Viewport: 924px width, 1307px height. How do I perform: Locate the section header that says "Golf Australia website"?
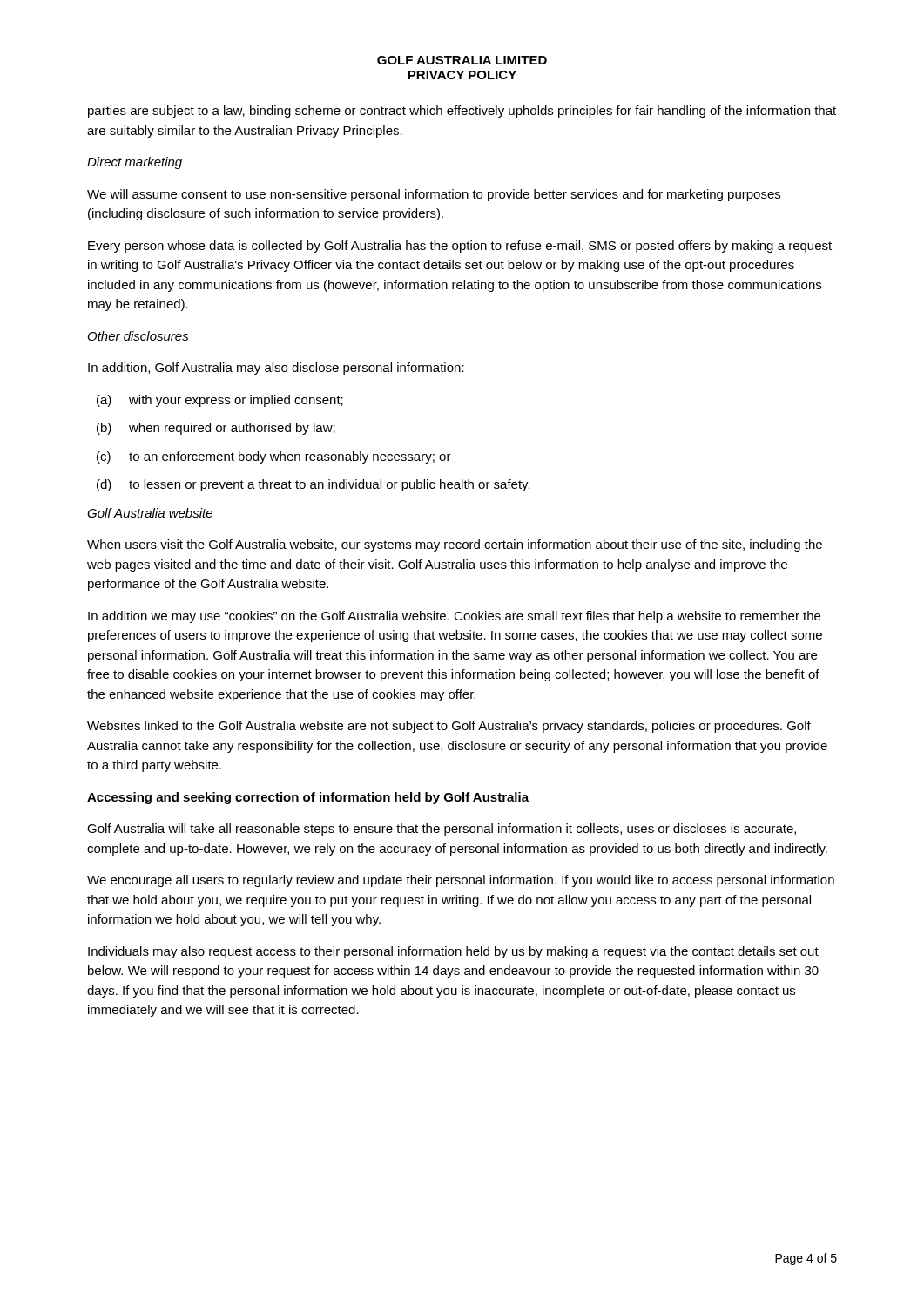pyautogui.click(x=150, y=513)
